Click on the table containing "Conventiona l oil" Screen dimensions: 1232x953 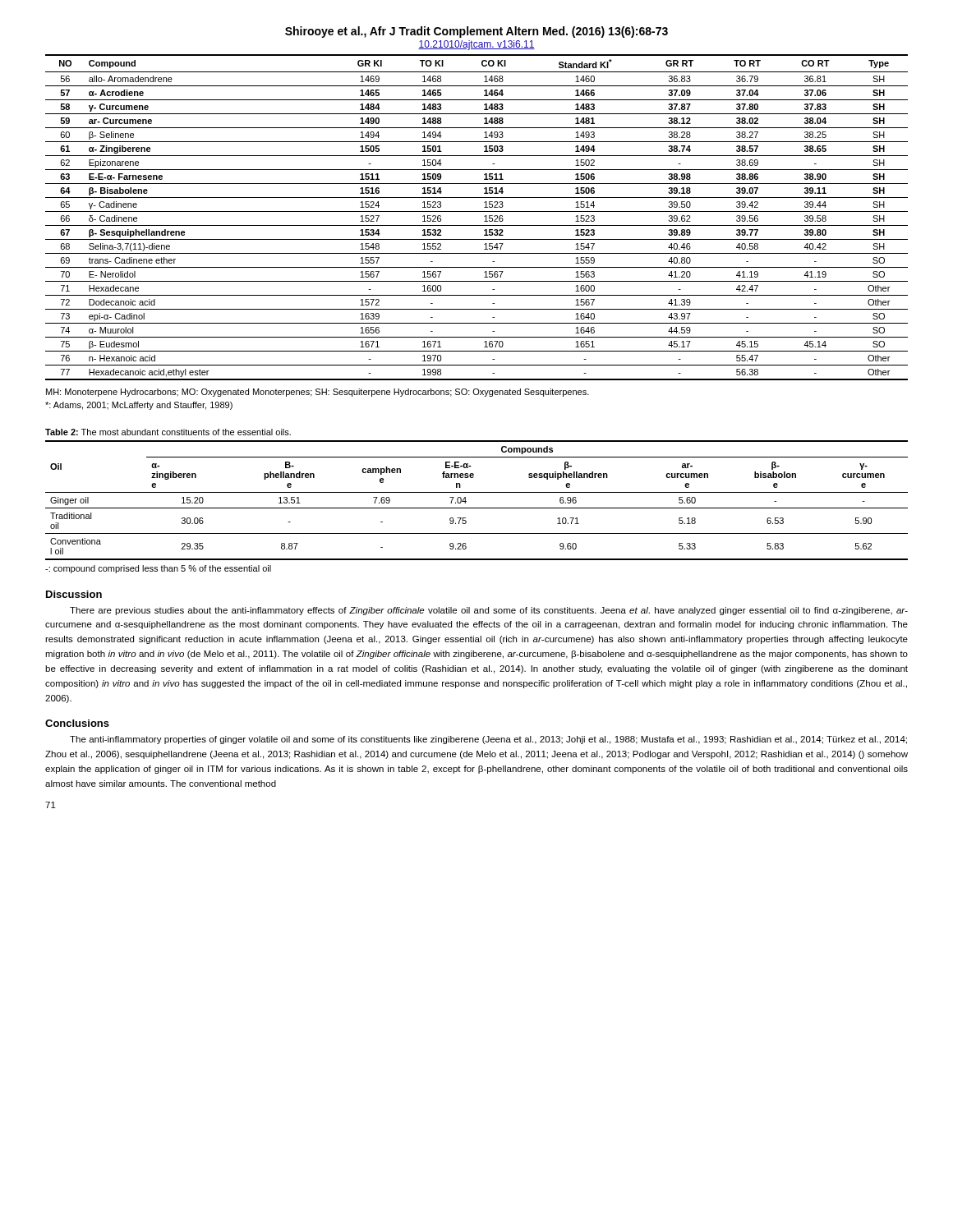[x=476, y=500]
